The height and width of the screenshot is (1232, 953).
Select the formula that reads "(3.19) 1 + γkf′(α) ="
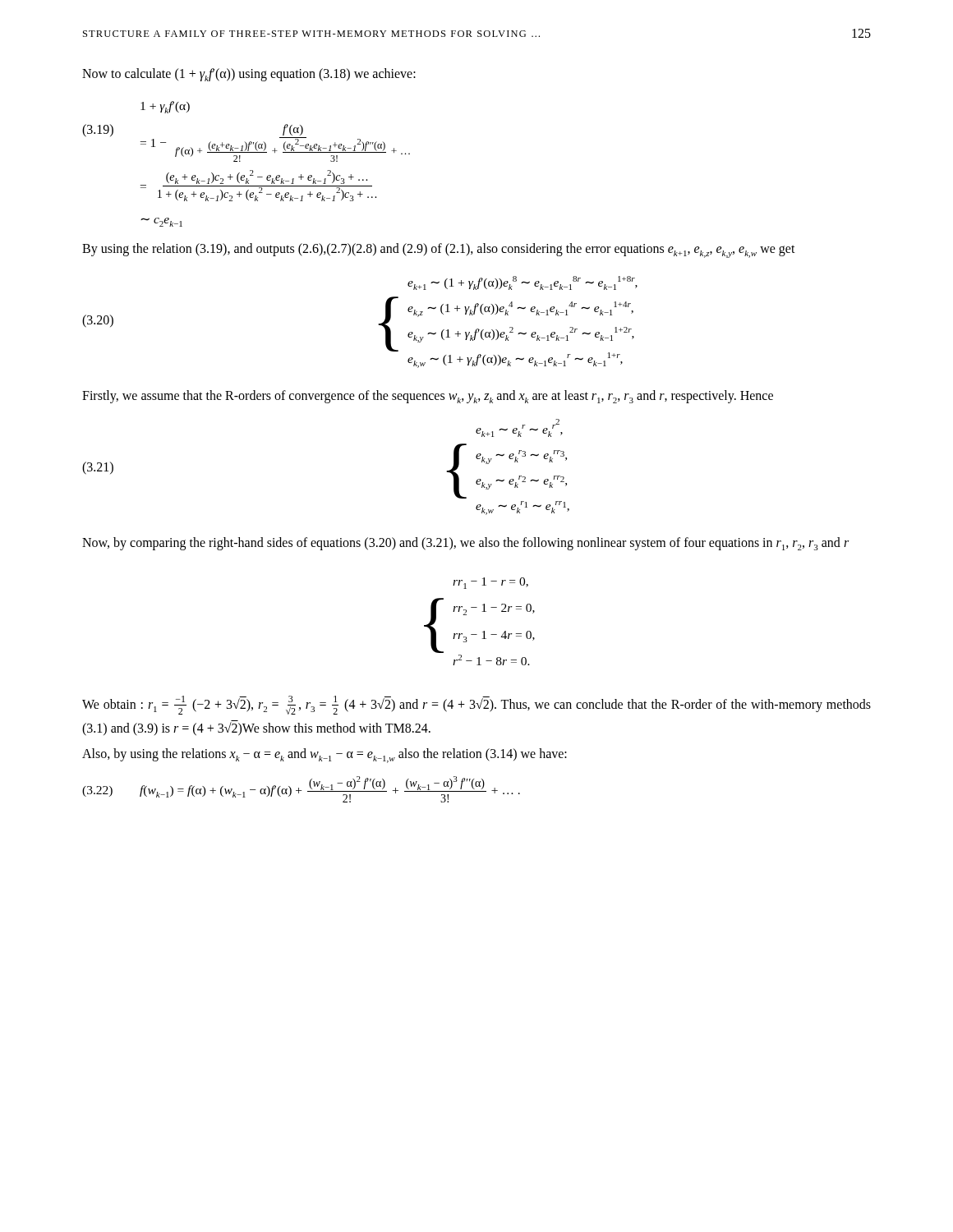coord(165,107)
